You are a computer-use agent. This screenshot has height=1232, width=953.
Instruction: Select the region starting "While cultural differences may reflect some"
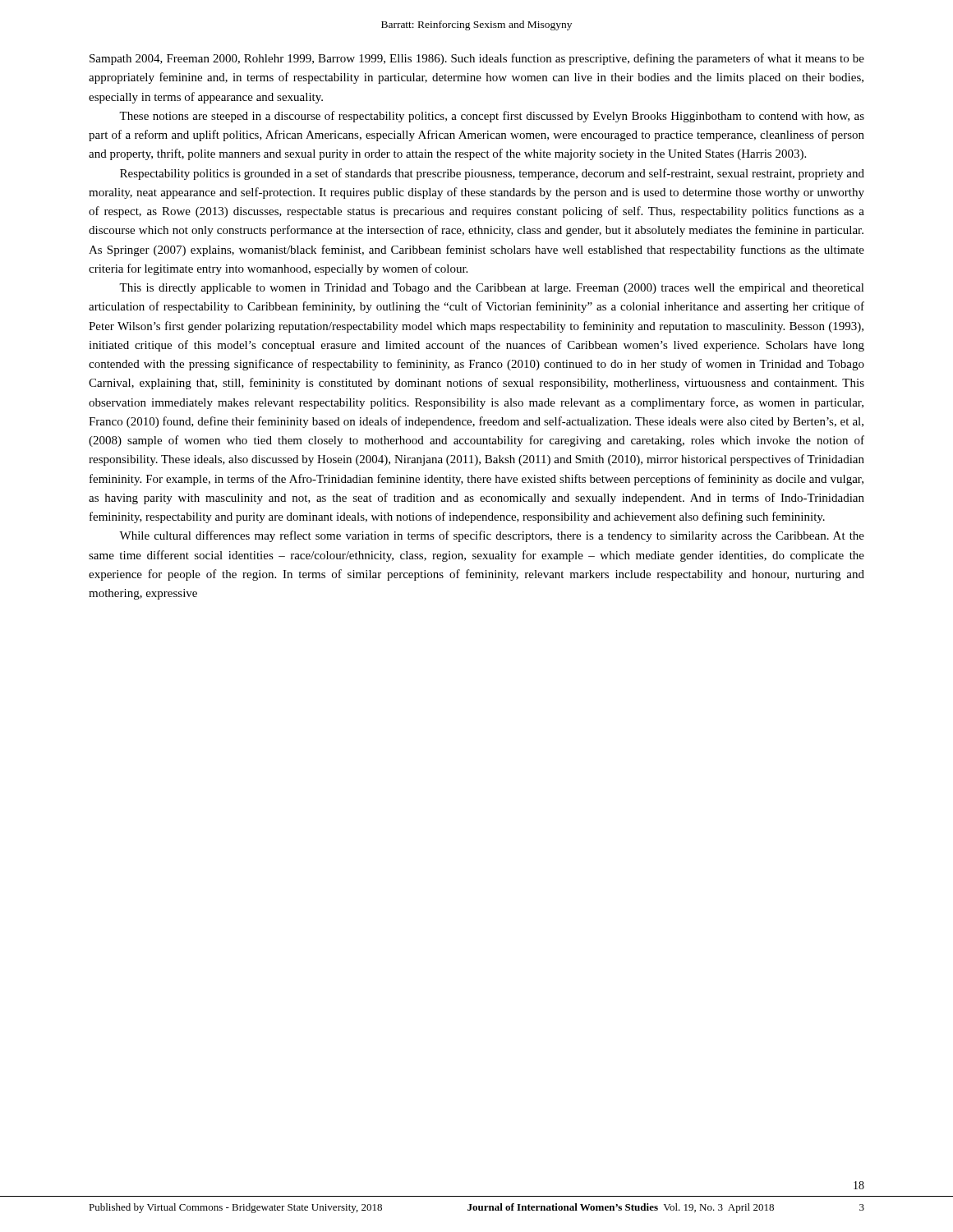click(476, 565)
